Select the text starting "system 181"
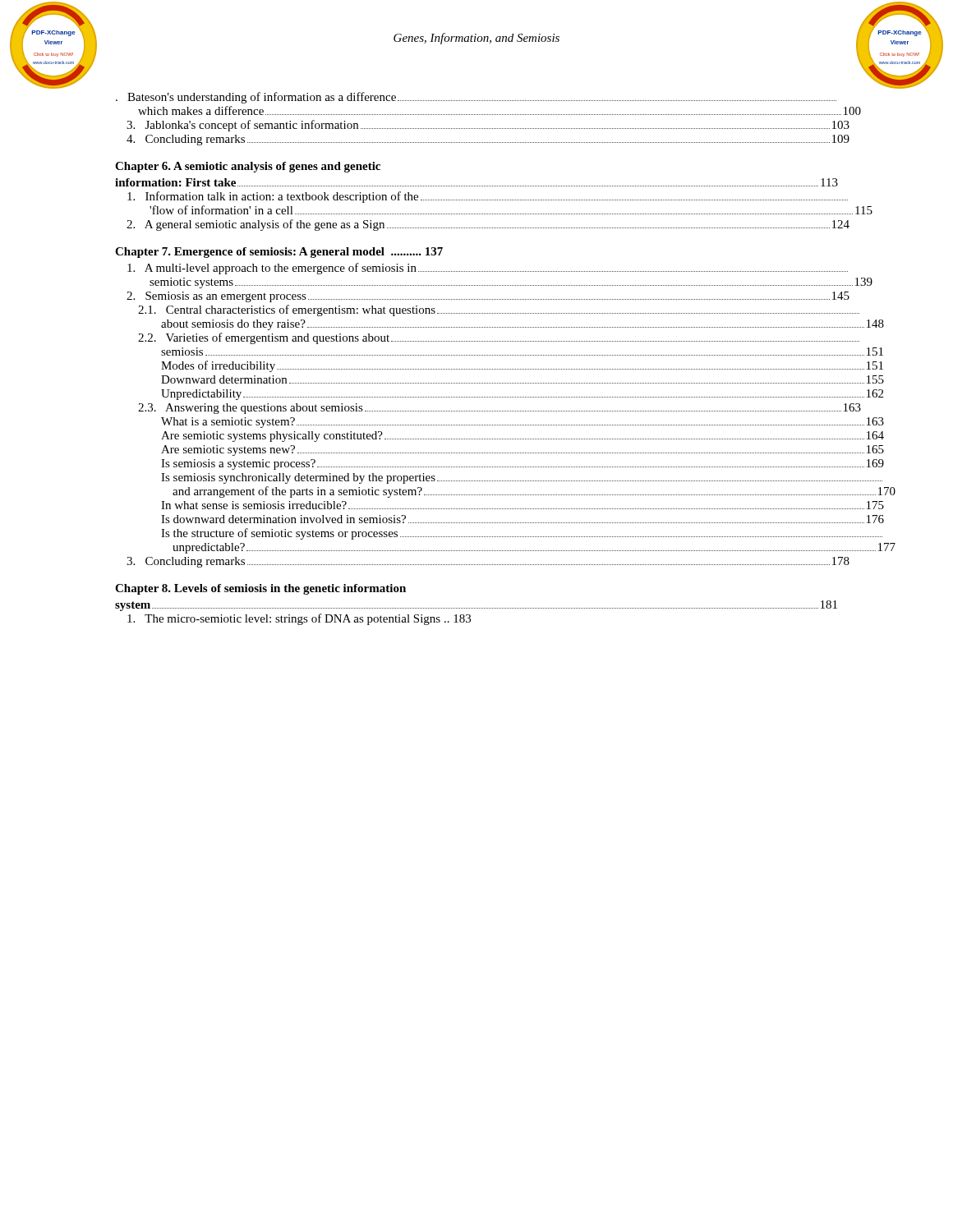The width and height of the screenshot is (953, 1232). [476, 605]
